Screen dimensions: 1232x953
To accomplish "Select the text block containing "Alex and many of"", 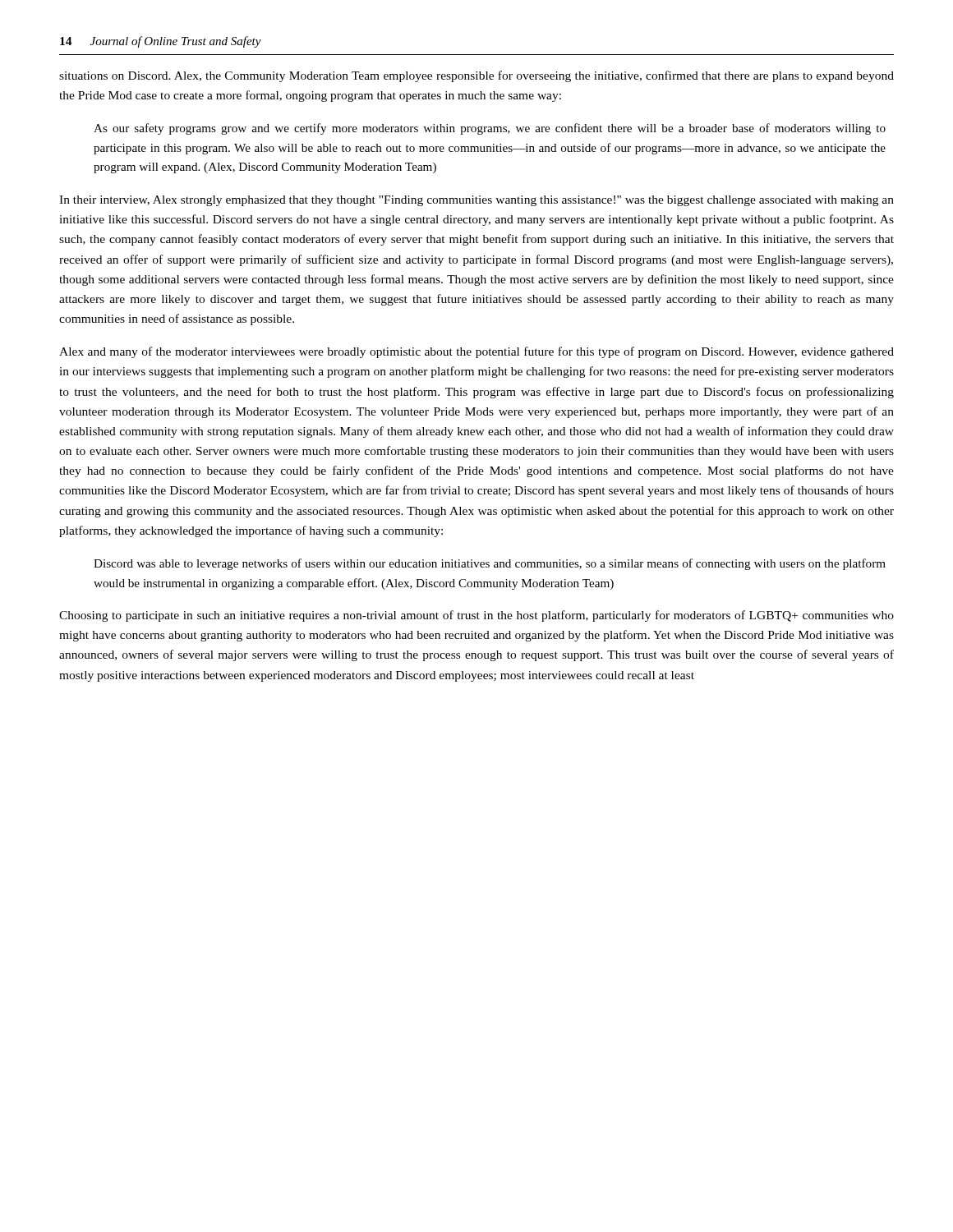I will pyautogui.click(x=476, y=441).
